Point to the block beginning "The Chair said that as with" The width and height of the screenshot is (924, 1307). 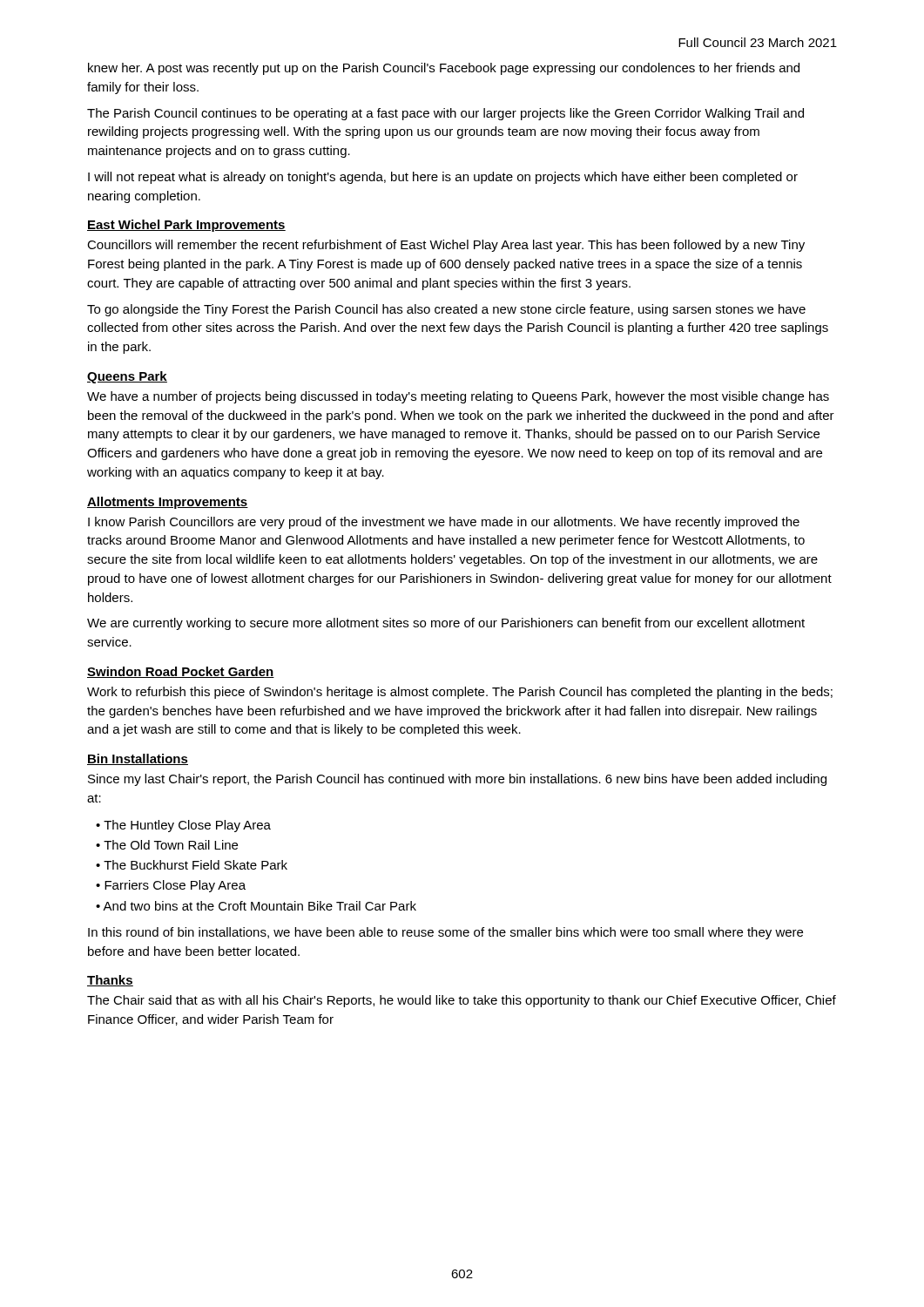[x=461, y=1010]
